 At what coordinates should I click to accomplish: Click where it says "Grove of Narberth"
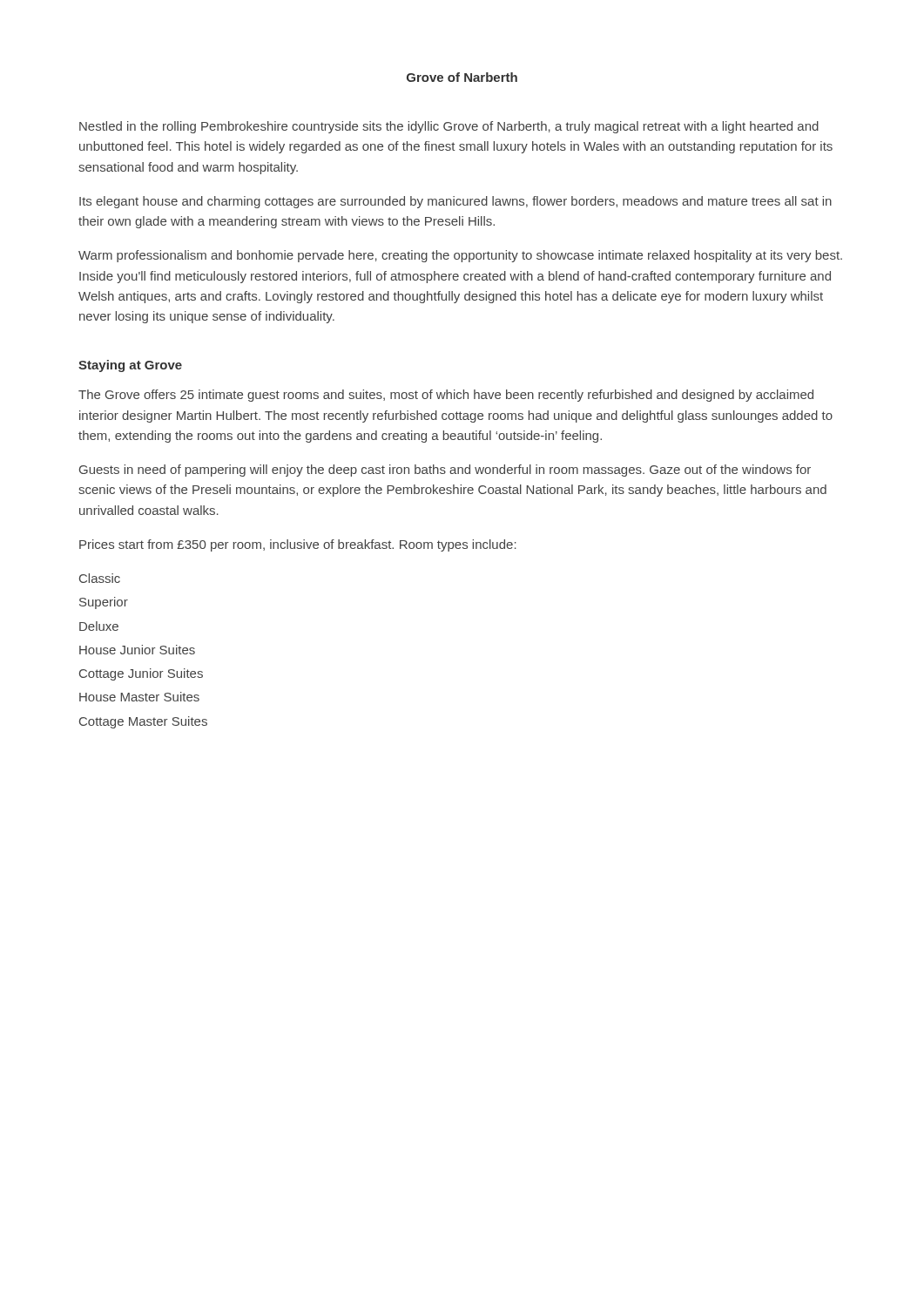tap(462, 77)
